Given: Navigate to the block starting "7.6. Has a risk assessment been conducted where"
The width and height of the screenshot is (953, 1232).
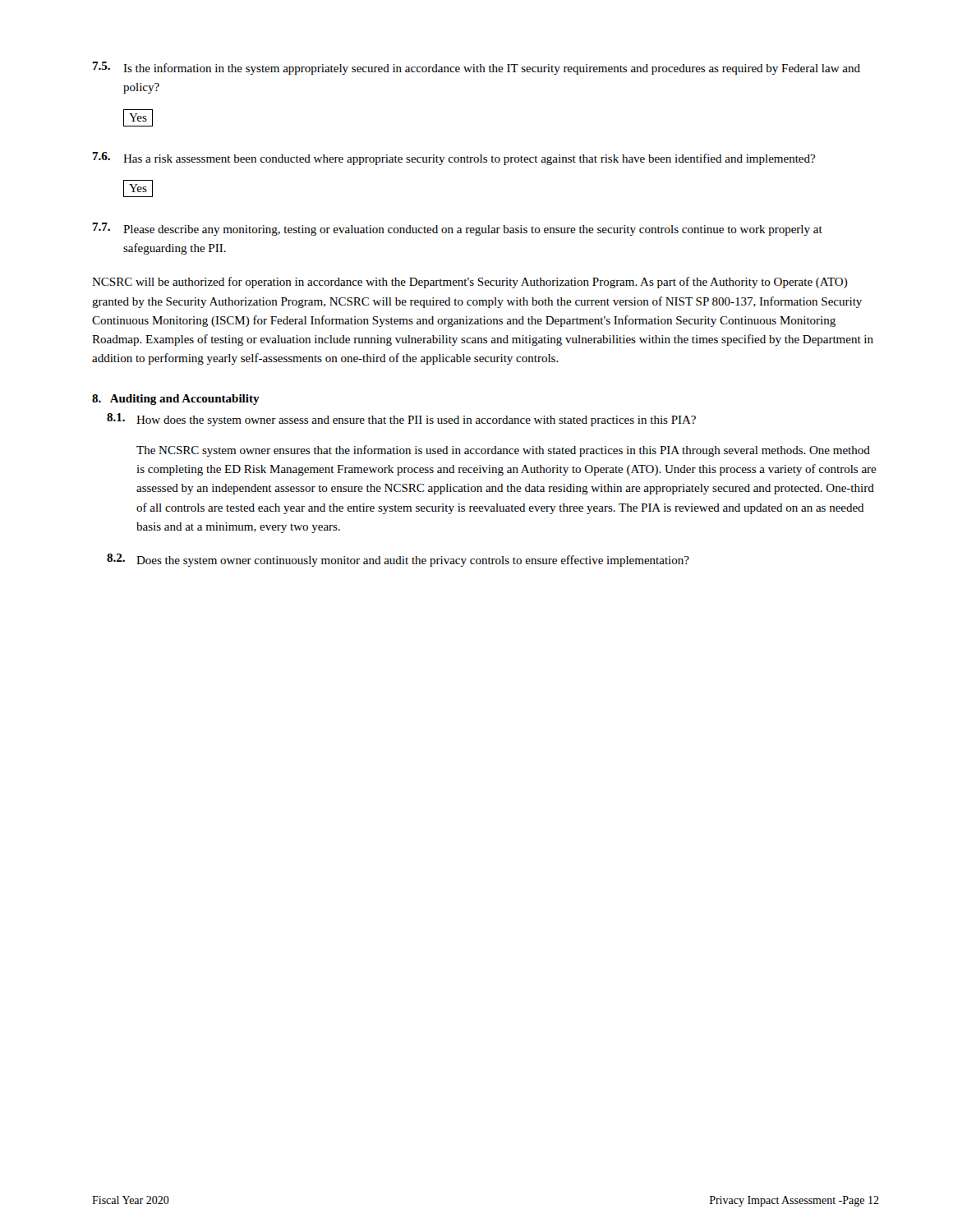Looking at the screenshot, I should point(486,159).
